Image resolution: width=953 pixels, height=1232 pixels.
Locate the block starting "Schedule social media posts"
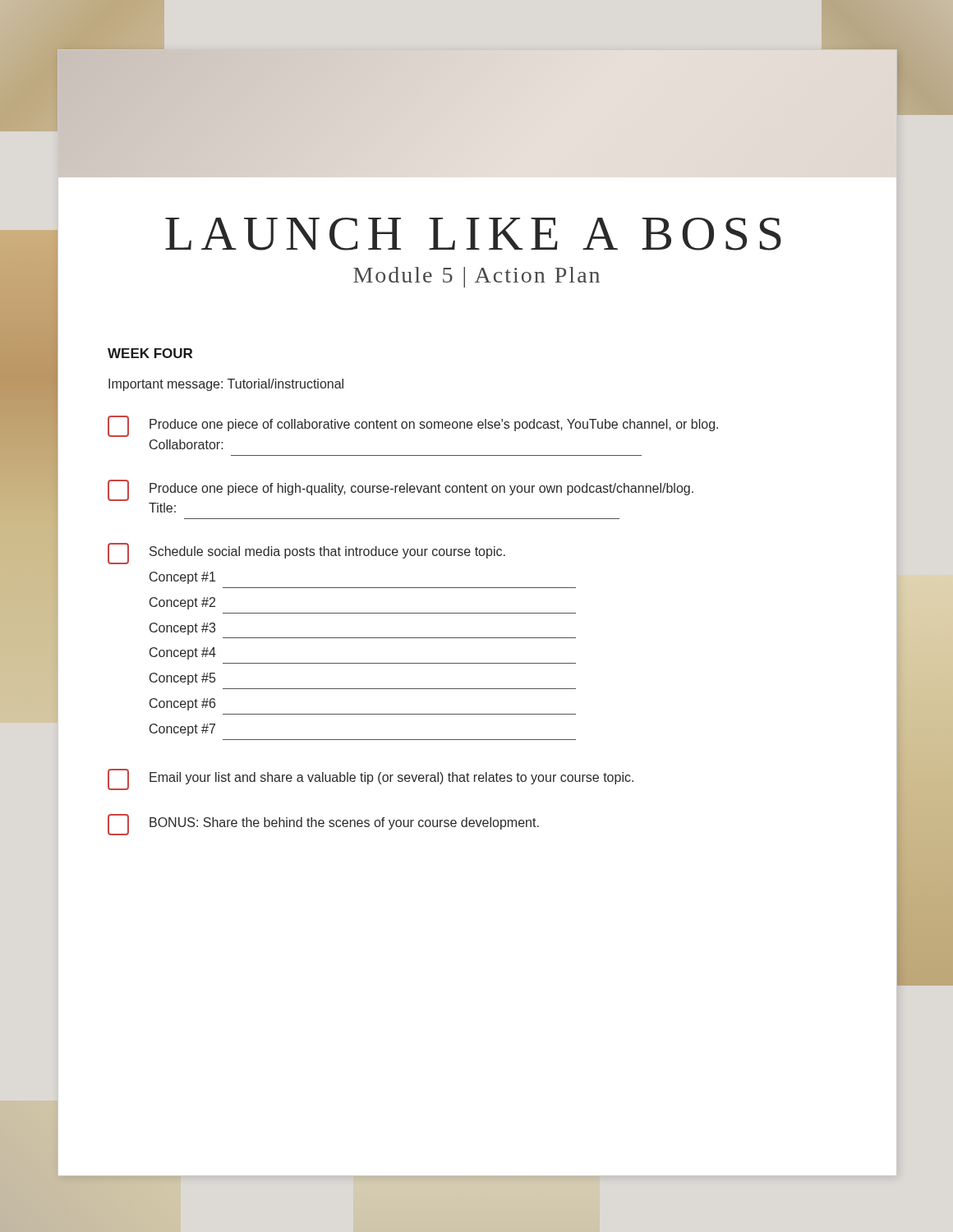477,643
